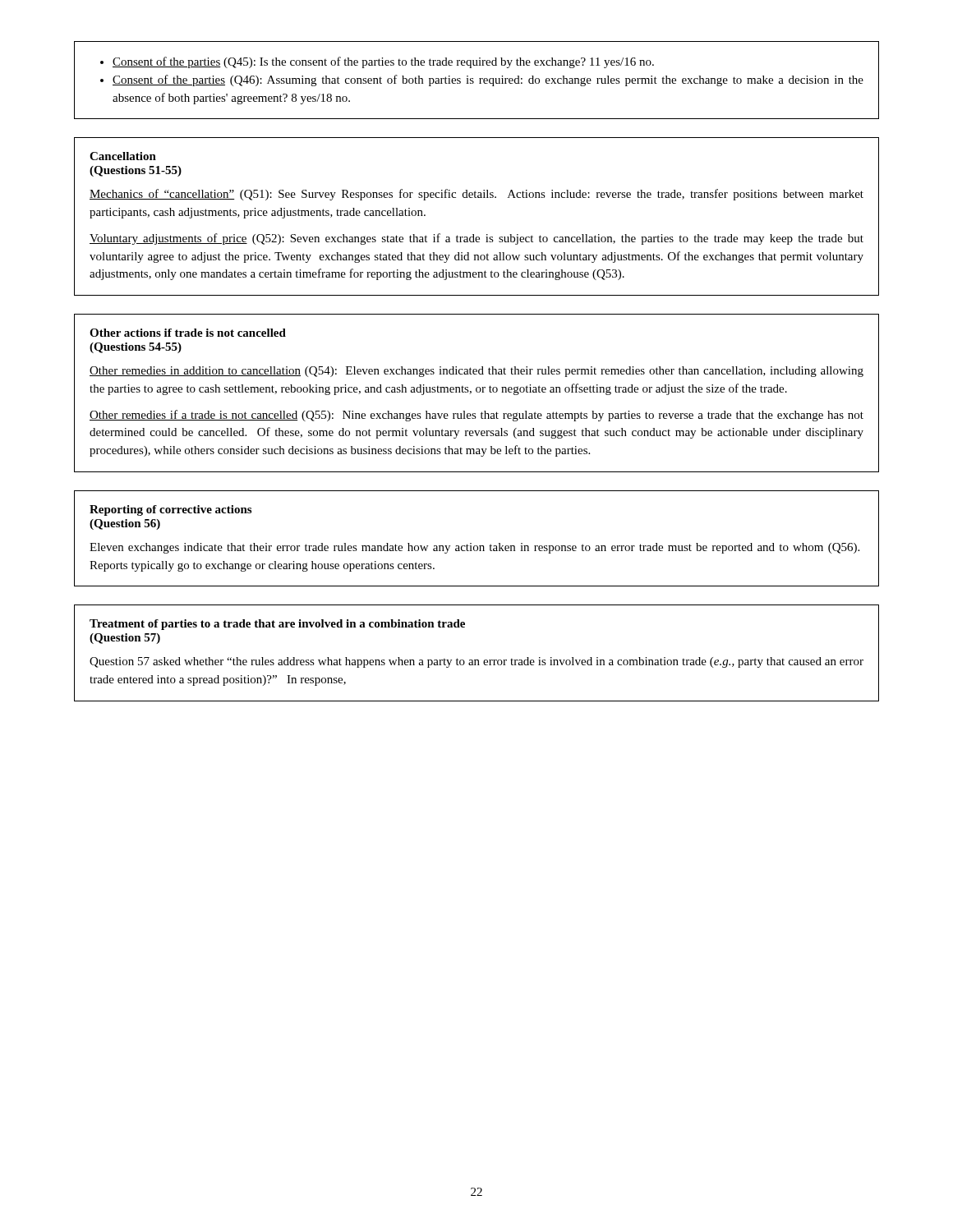Image resolution: width=953 pixels, height=1232 pixels.
Task: Click on the text block that says "Eleven exchanges indicate that"
Action: 476,556
